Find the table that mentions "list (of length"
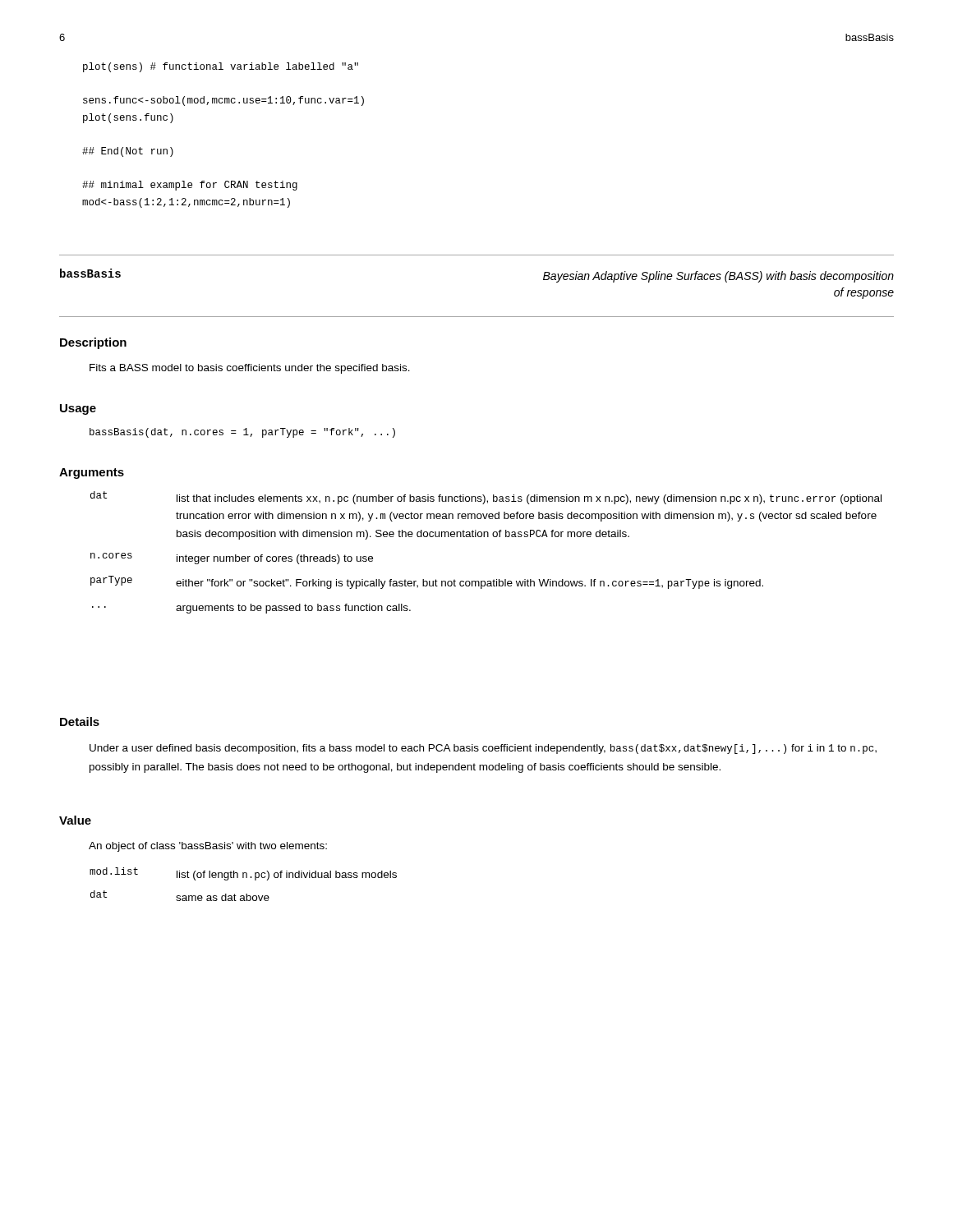Image resolution: width=953 pixels, height=1232 pixels. [x=491, y=889]
